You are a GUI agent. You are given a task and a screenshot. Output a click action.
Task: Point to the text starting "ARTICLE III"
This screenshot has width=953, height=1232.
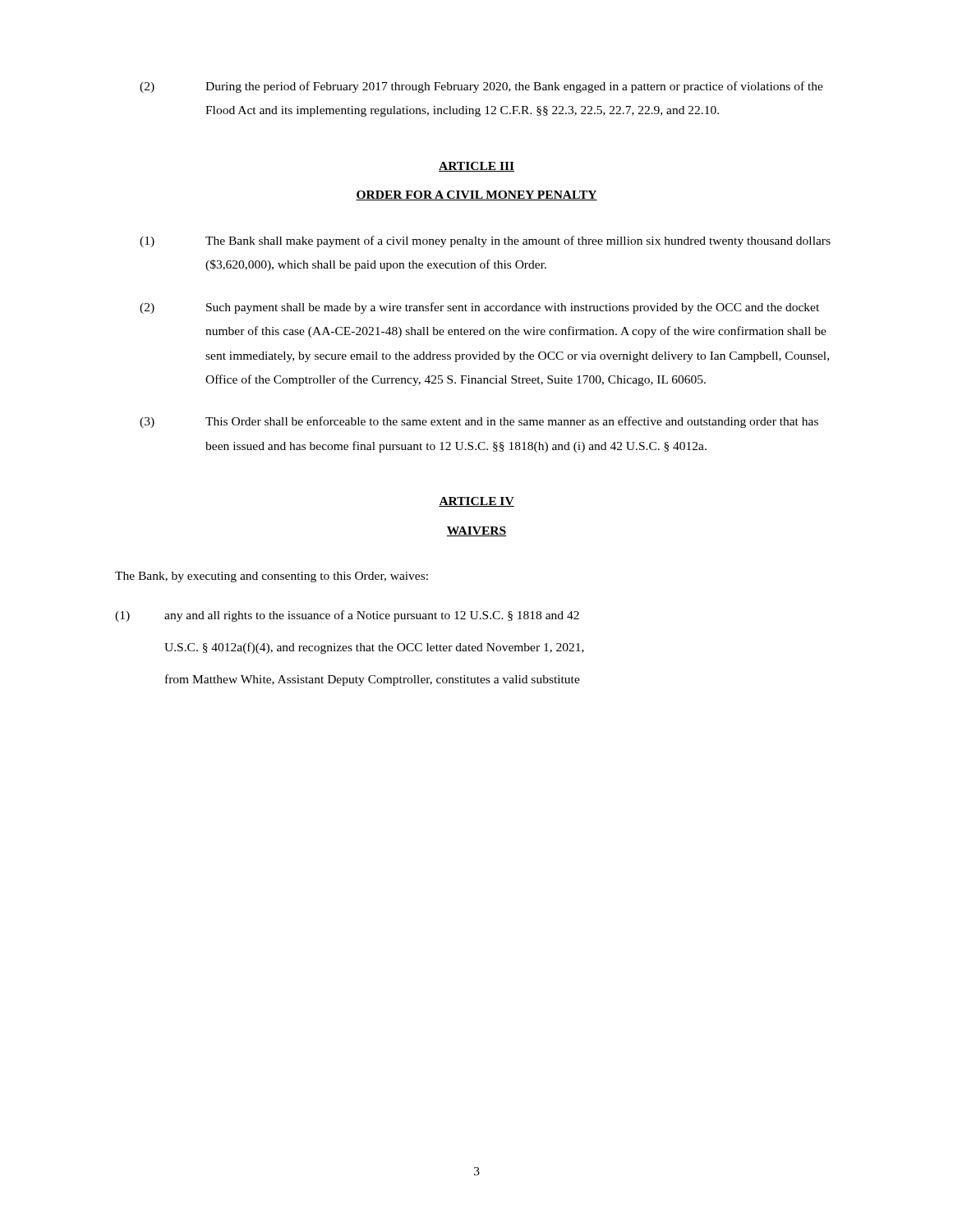(x=476, y=165)
